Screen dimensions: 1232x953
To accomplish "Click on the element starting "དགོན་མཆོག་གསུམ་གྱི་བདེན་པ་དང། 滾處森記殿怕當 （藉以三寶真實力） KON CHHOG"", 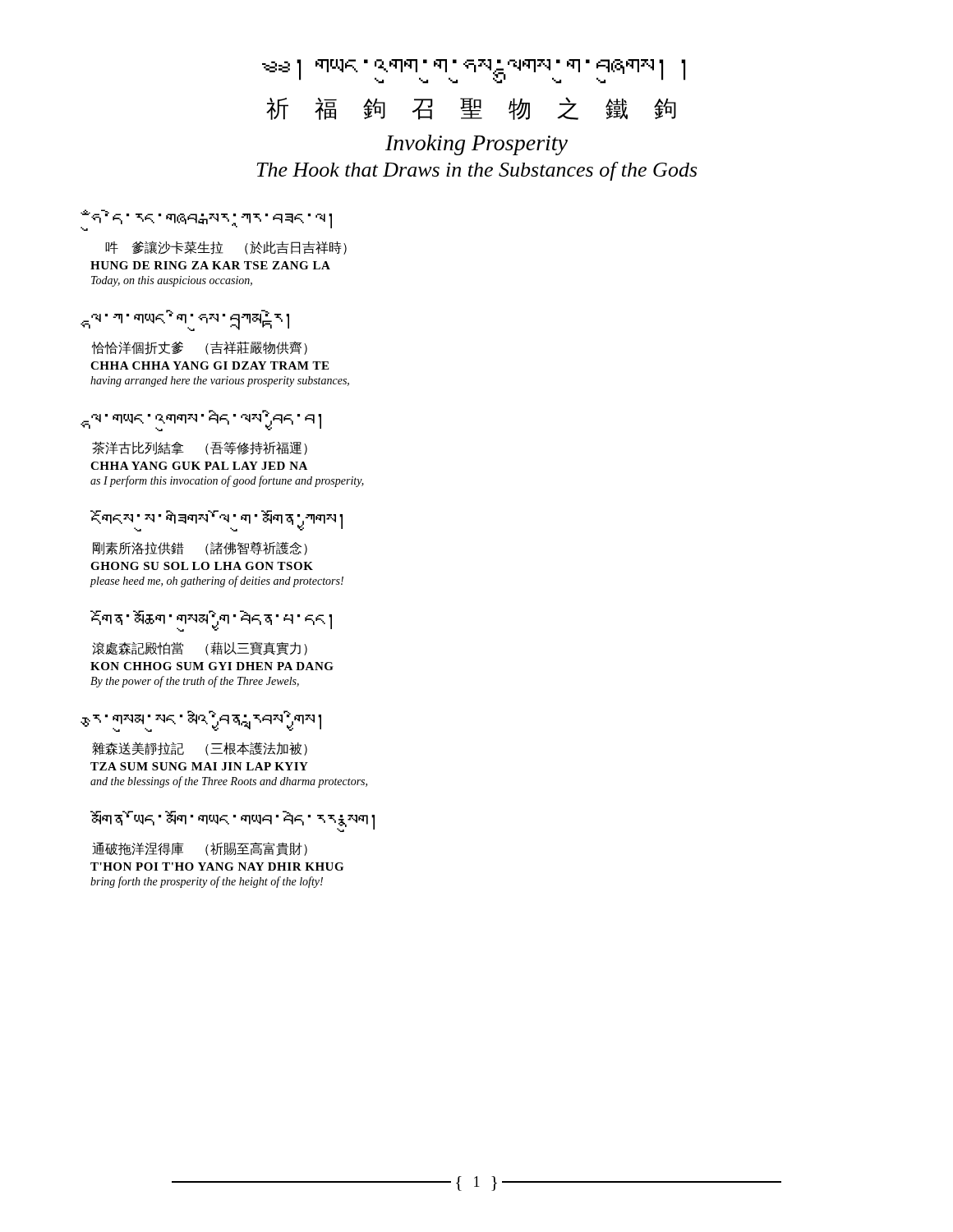I will (211, 621).
